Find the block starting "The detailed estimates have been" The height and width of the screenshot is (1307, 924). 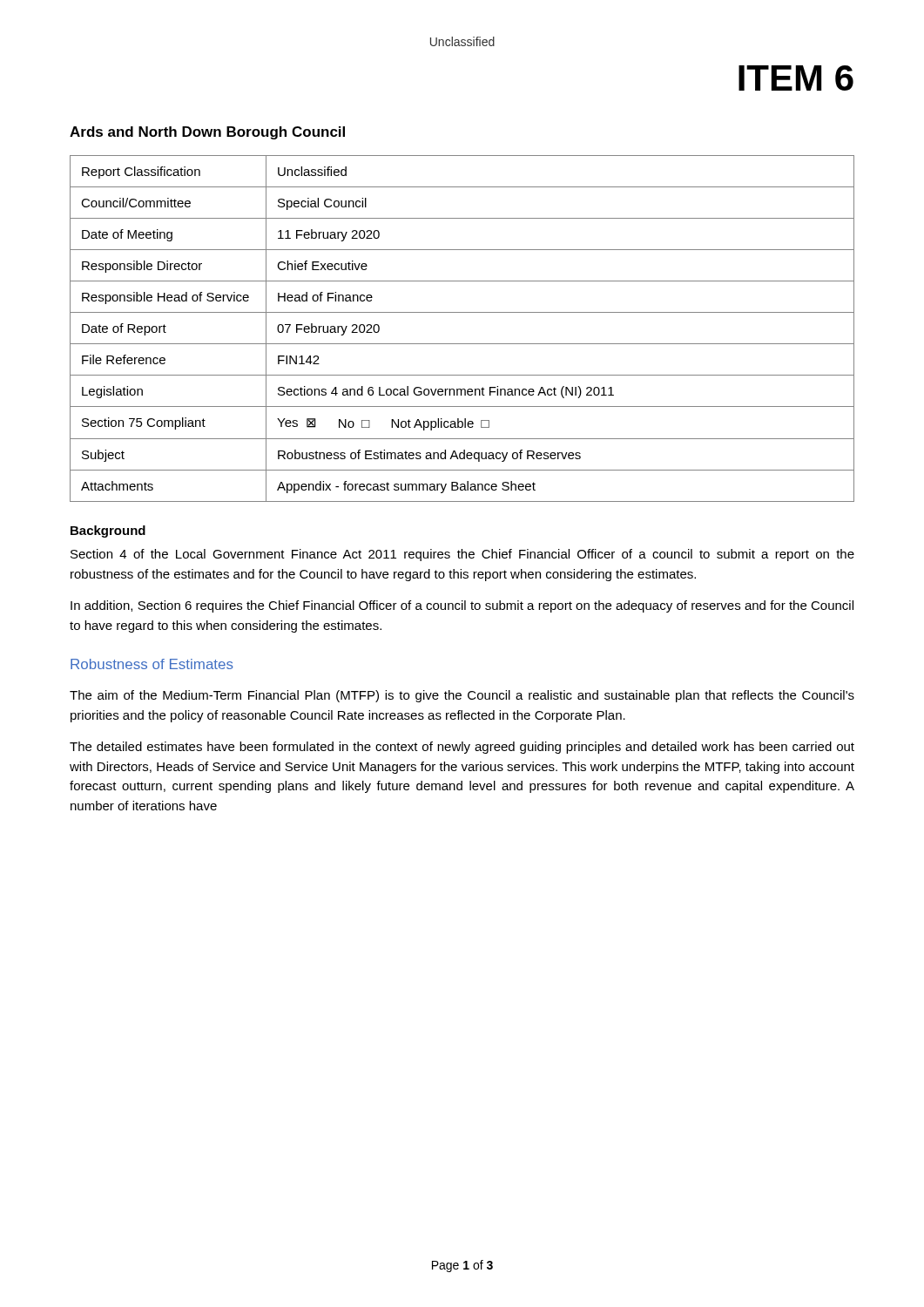[x=462, y=776]
